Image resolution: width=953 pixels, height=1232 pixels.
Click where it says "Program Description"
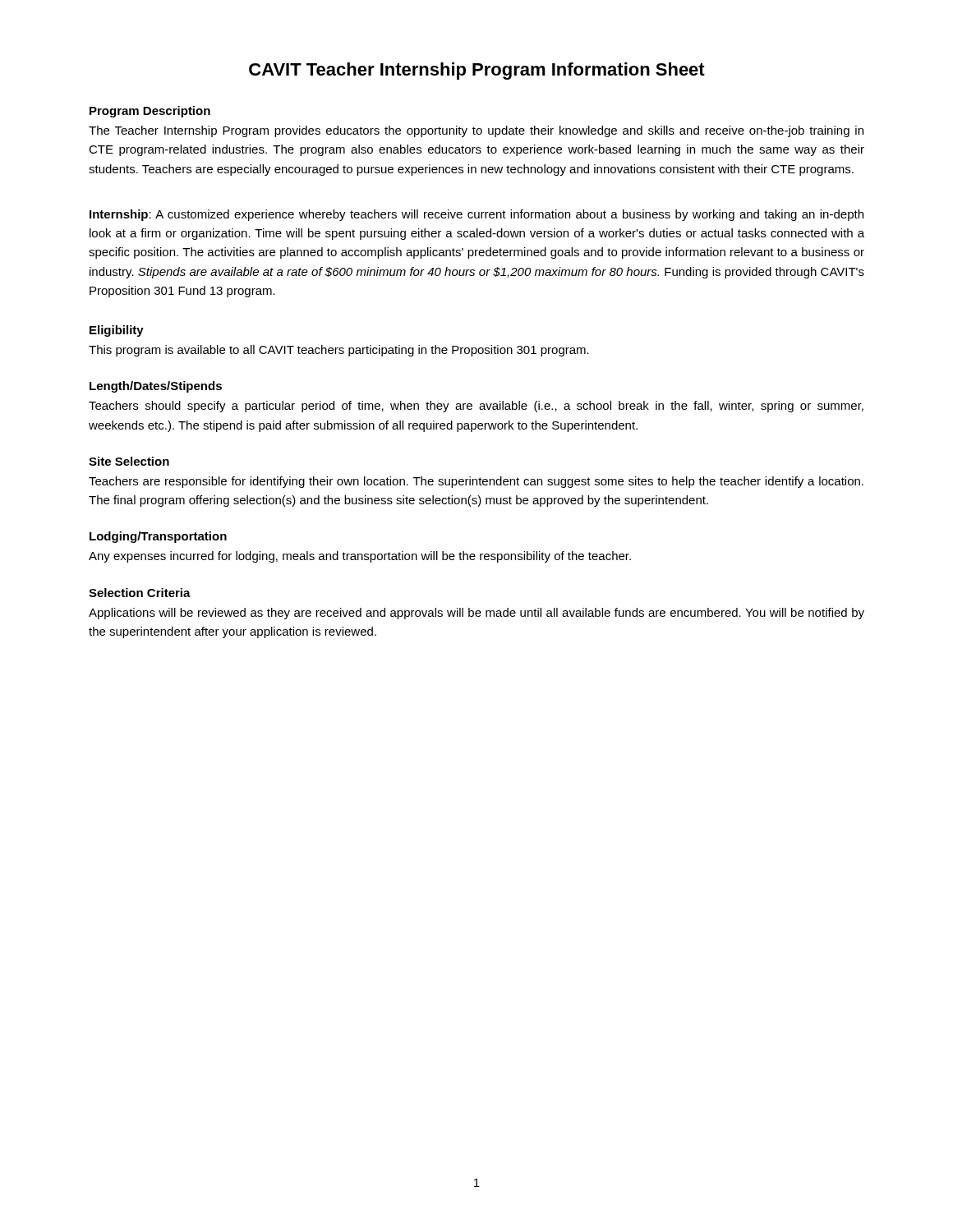150,110
